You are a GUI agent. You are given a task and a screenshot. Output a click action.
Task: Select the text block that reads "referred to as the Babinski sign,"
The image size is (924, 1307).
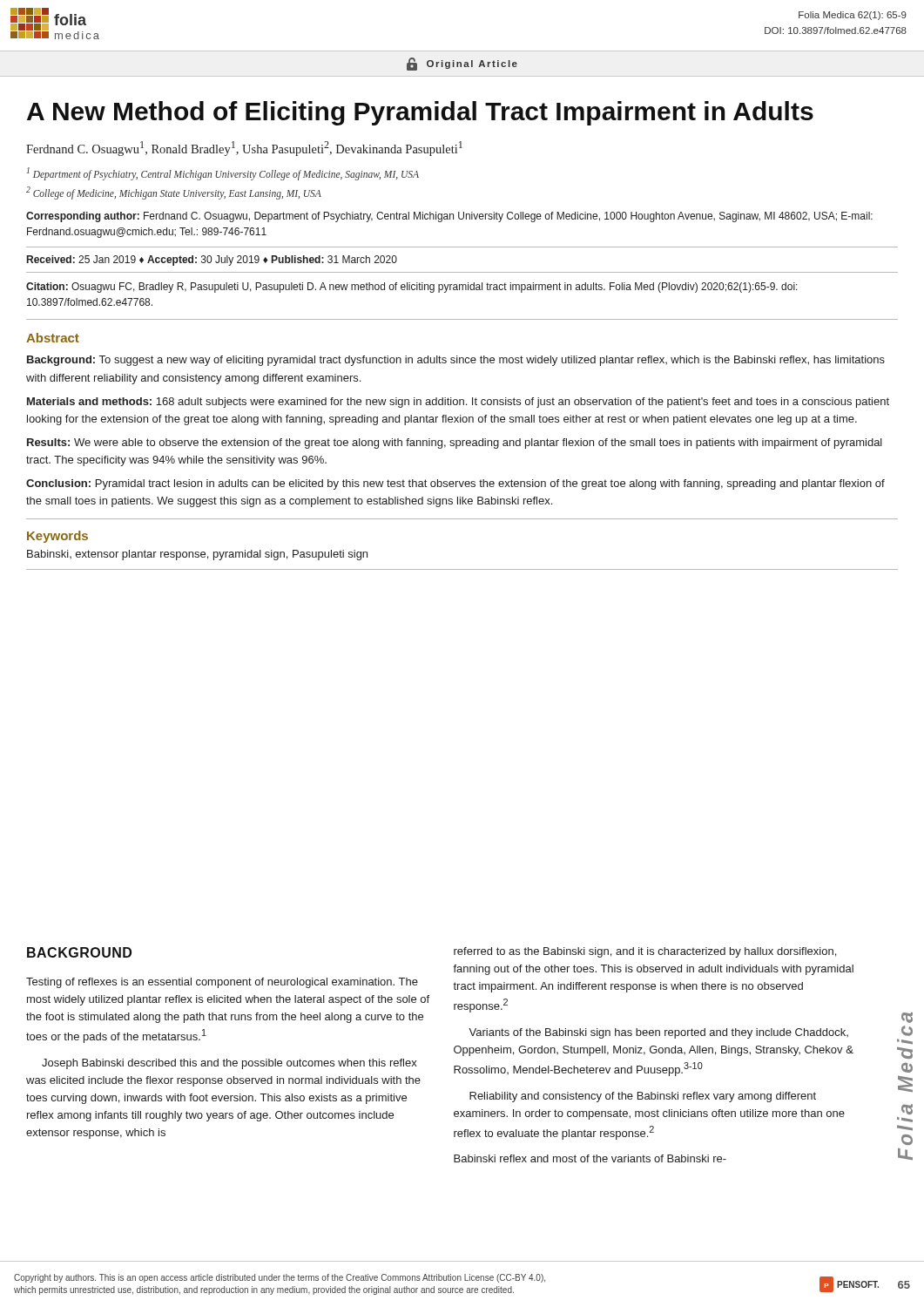654,979
